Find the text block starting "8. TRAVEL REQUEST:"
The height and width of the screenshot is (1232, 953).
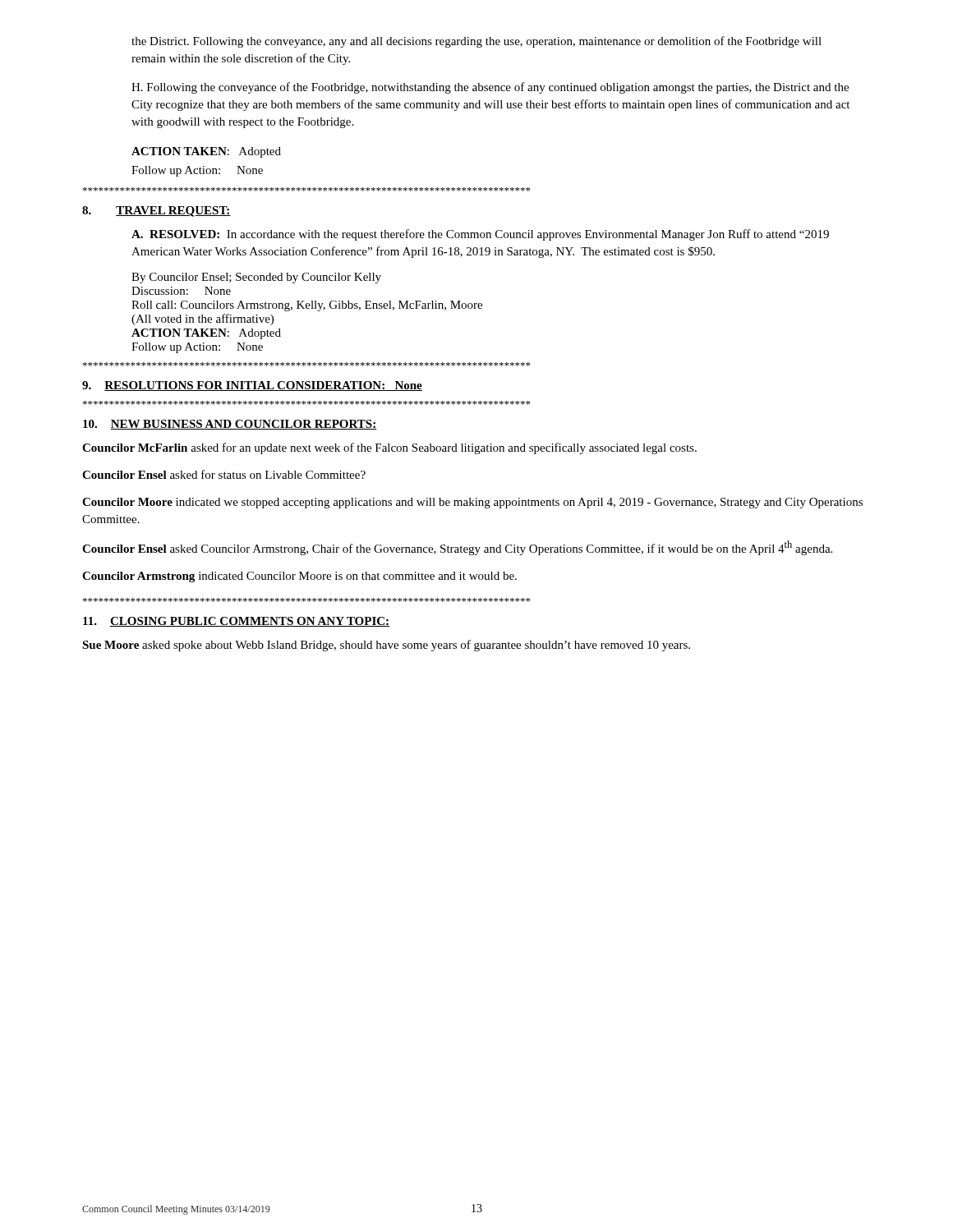pyautogui.click(x=156, y=211)
